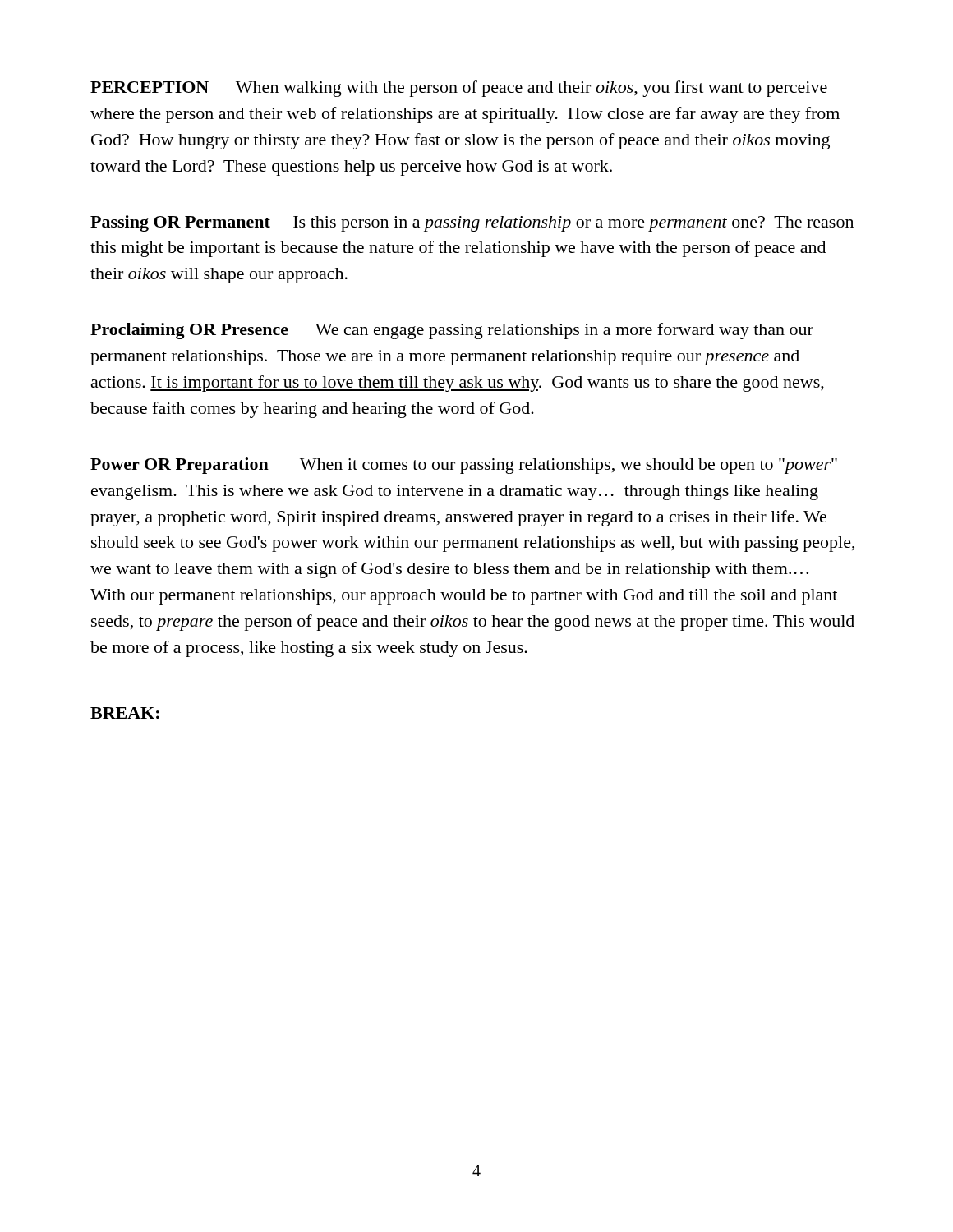Navigate to the text starting "PERCEPTION When walking with the person"

coord(476,126)
